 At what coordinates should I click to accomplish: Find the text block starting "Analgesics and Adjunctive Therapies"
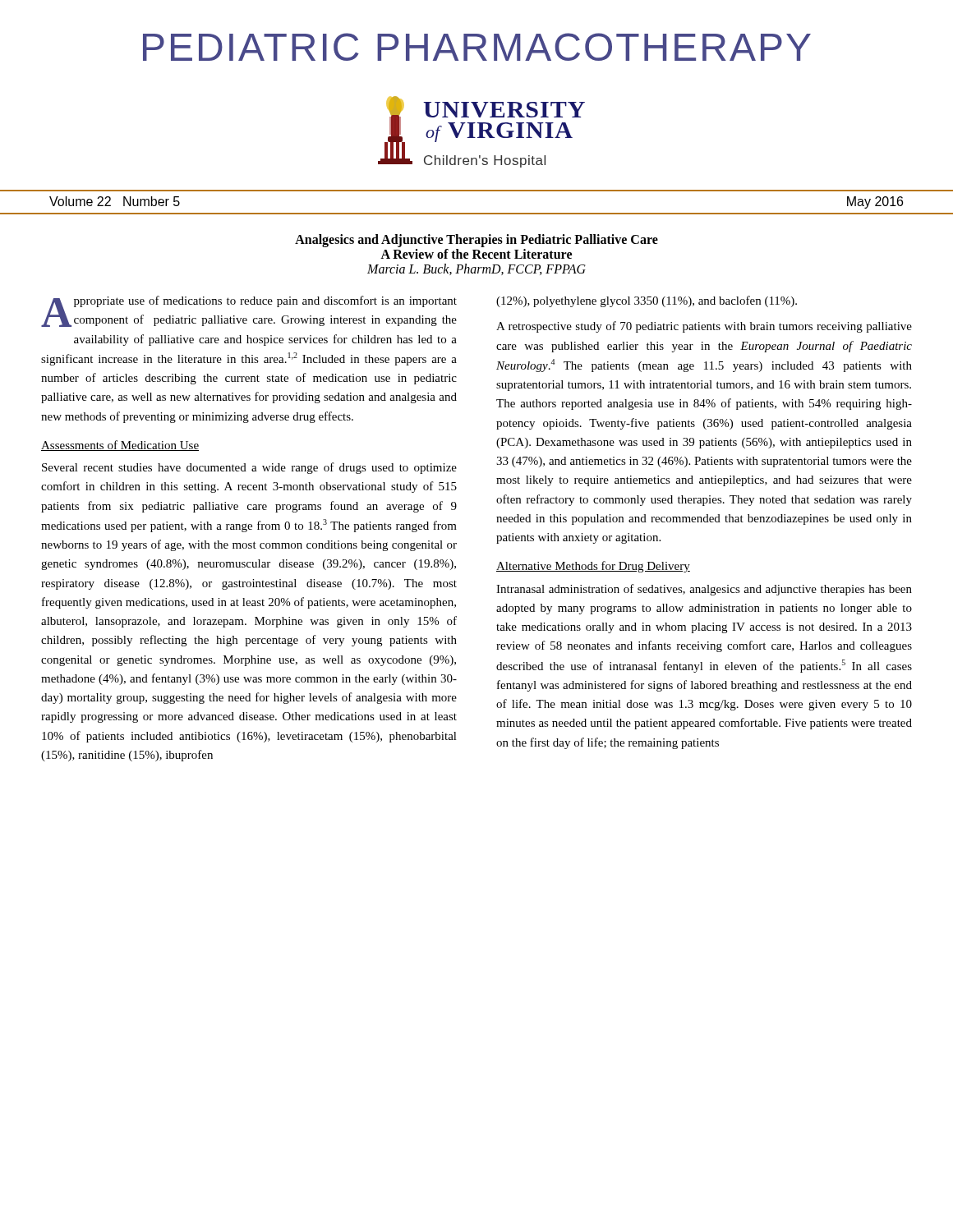coord(476,255)
